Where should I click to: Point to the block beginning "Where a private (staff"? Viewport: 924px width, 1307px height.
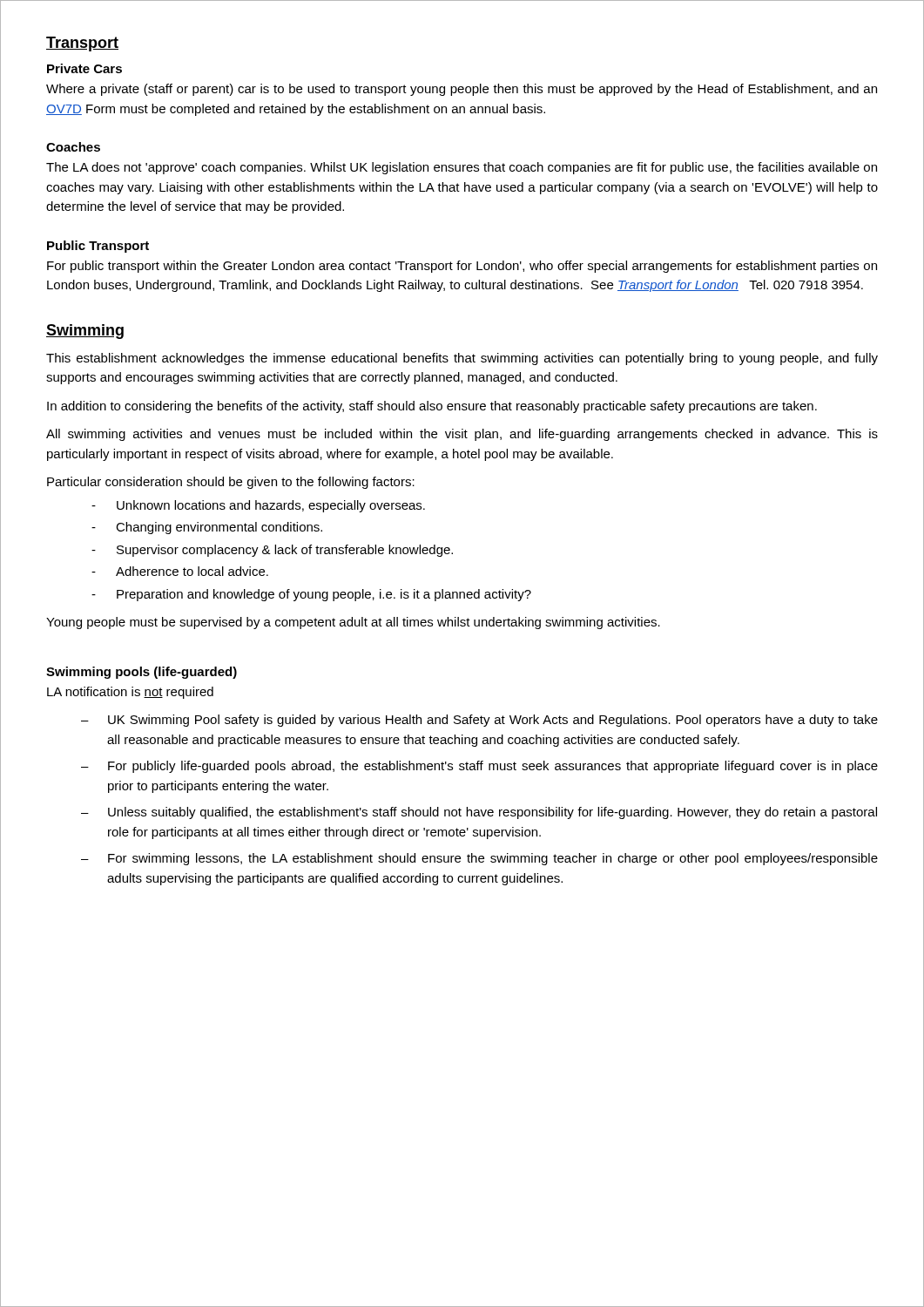click(462, 99)
